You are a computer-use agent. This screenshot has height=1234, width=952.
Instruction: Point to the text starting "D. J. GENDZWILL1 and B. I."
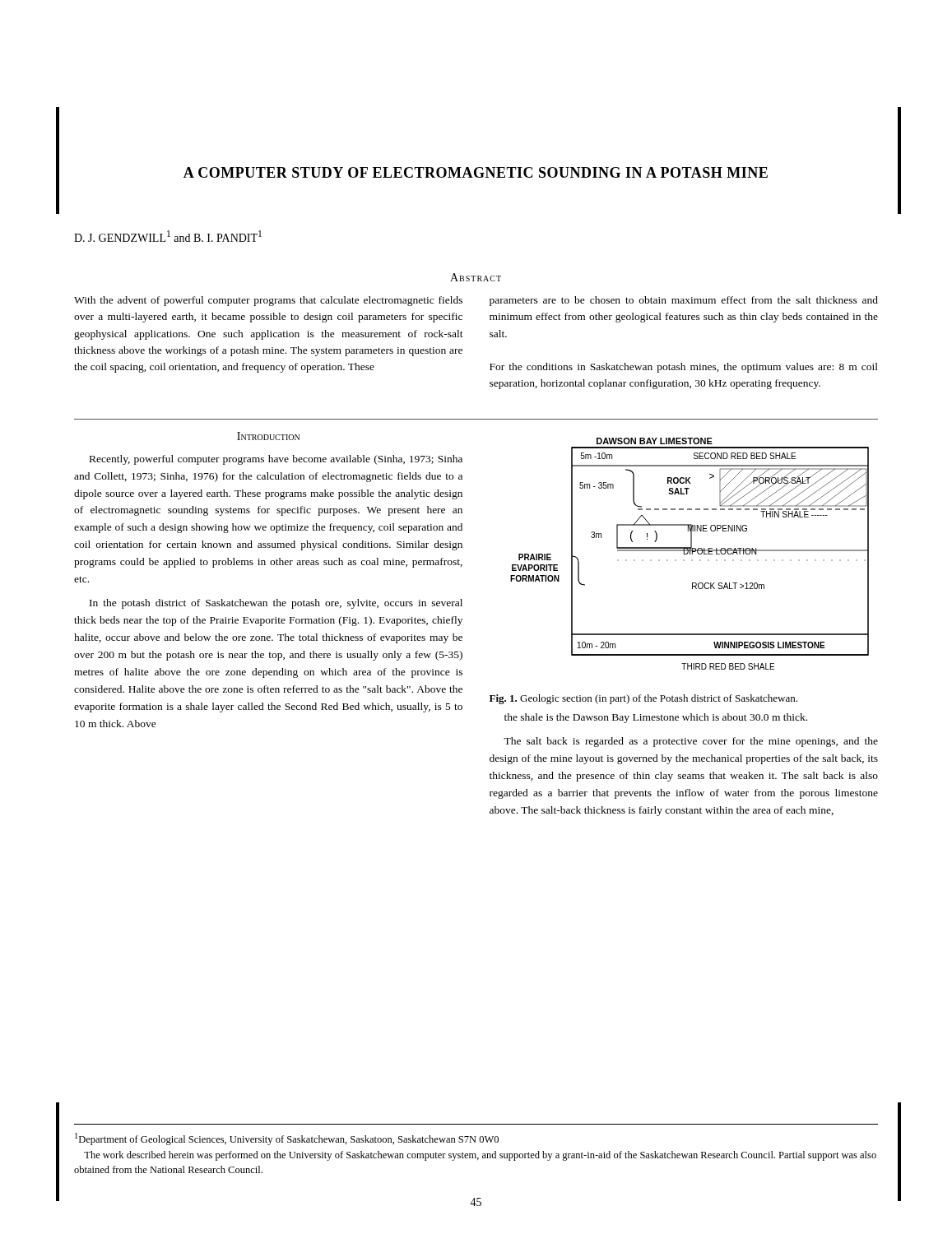pos(168,236)
